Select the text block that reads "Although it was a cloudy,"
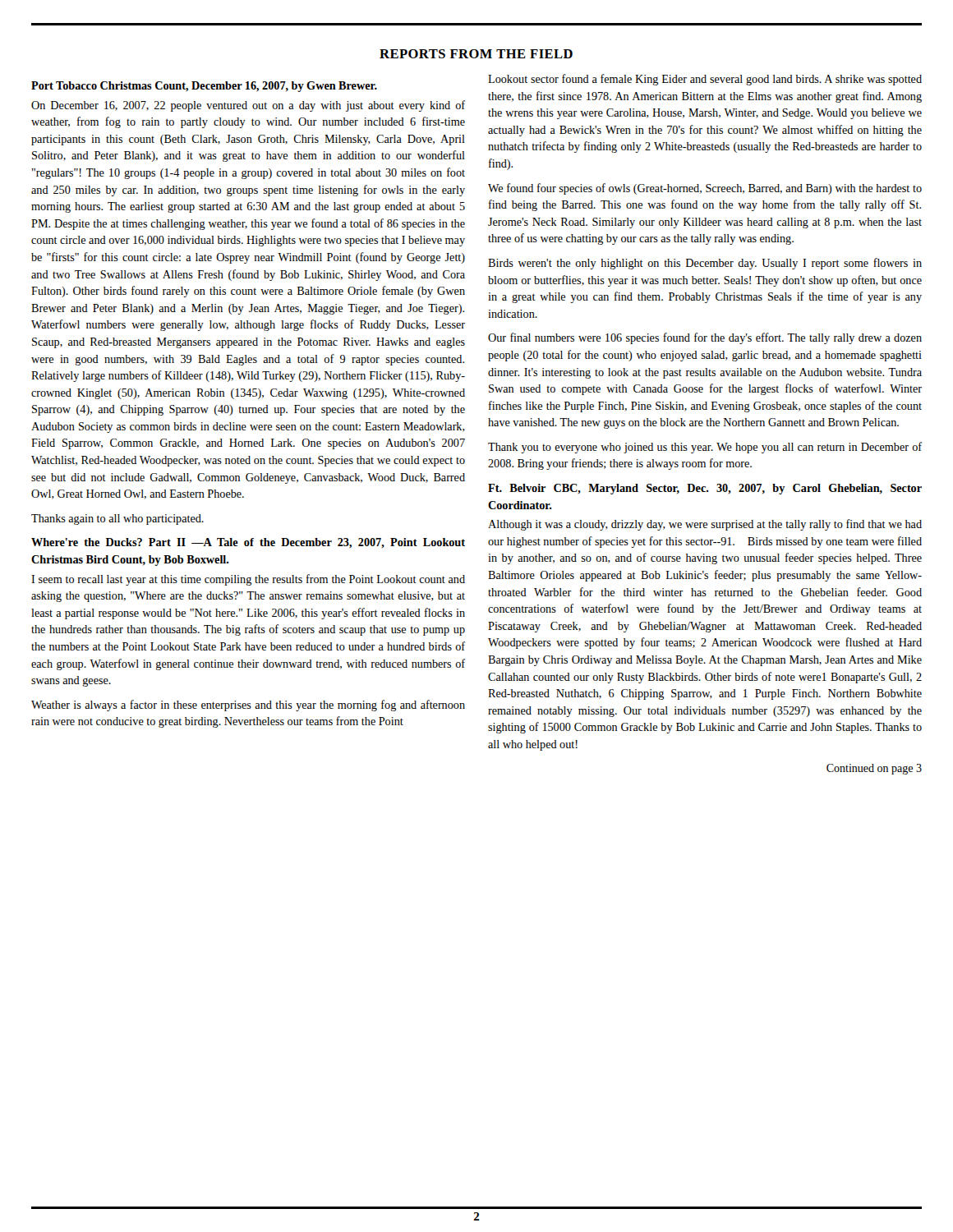Screen dimensions: 1232x953 coord(705,646)
